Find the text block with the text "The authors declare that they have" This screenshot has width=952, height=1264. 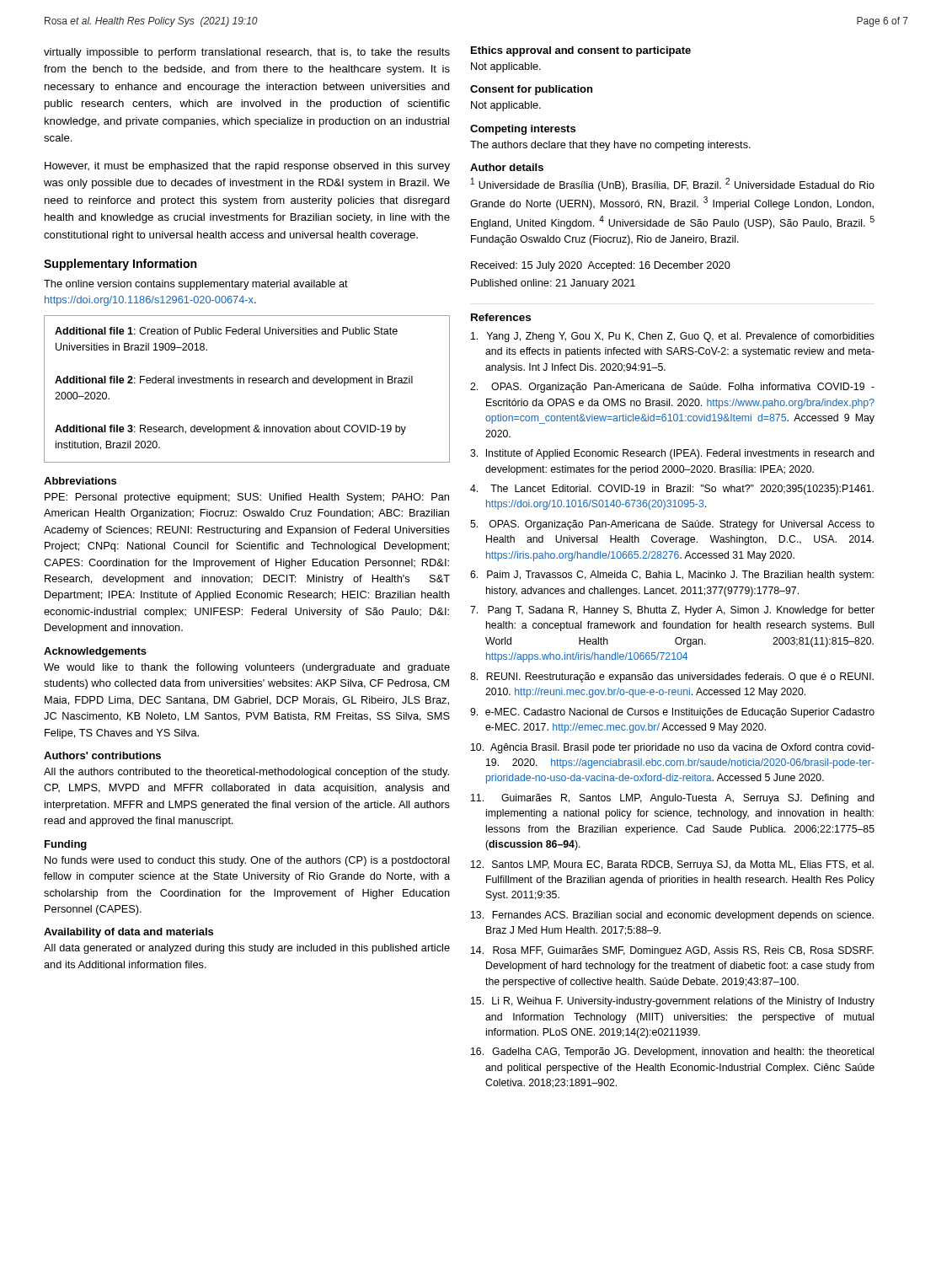click(611, 144)
